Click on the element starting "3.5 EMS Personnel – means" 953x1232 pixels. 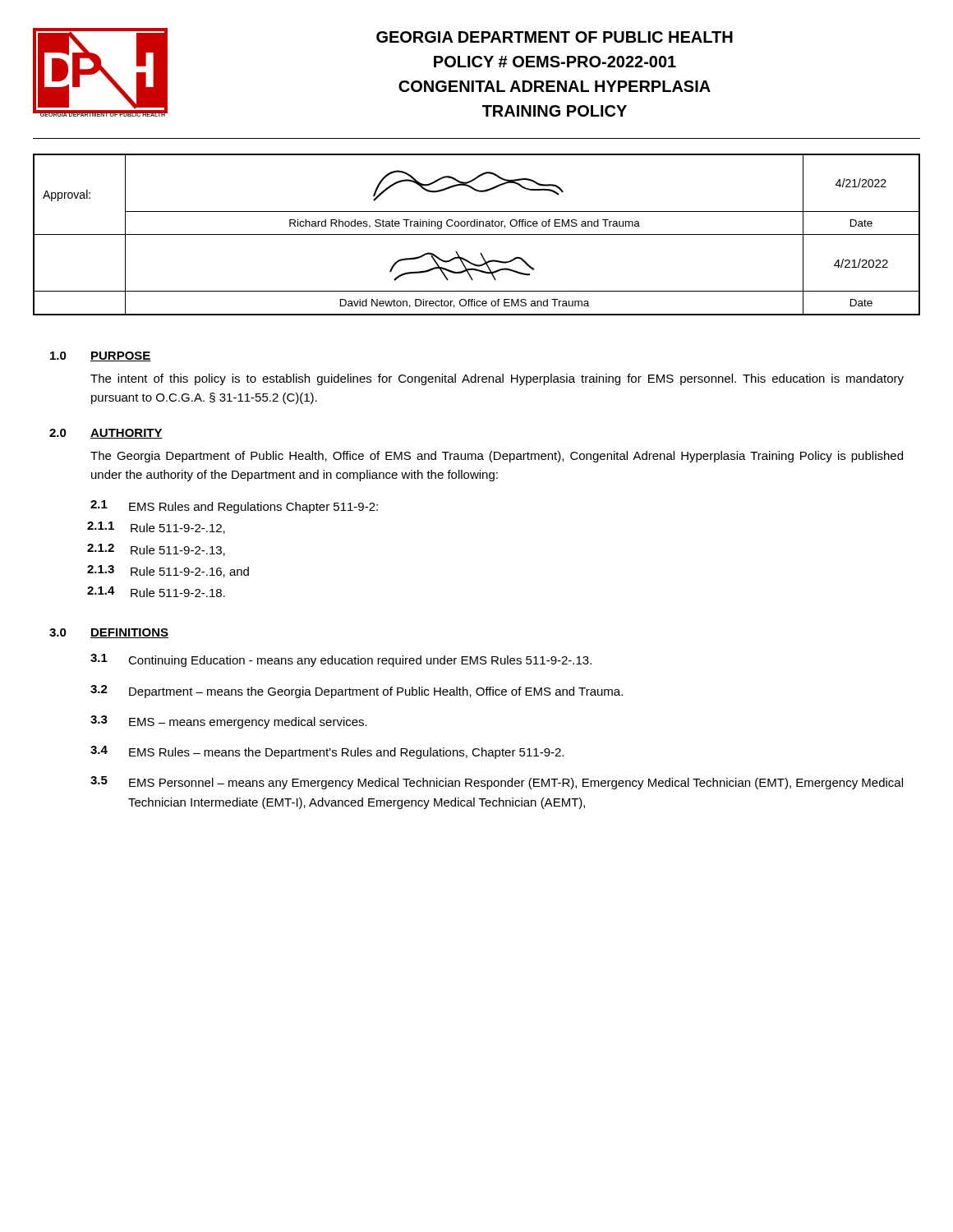click(497, 792)
